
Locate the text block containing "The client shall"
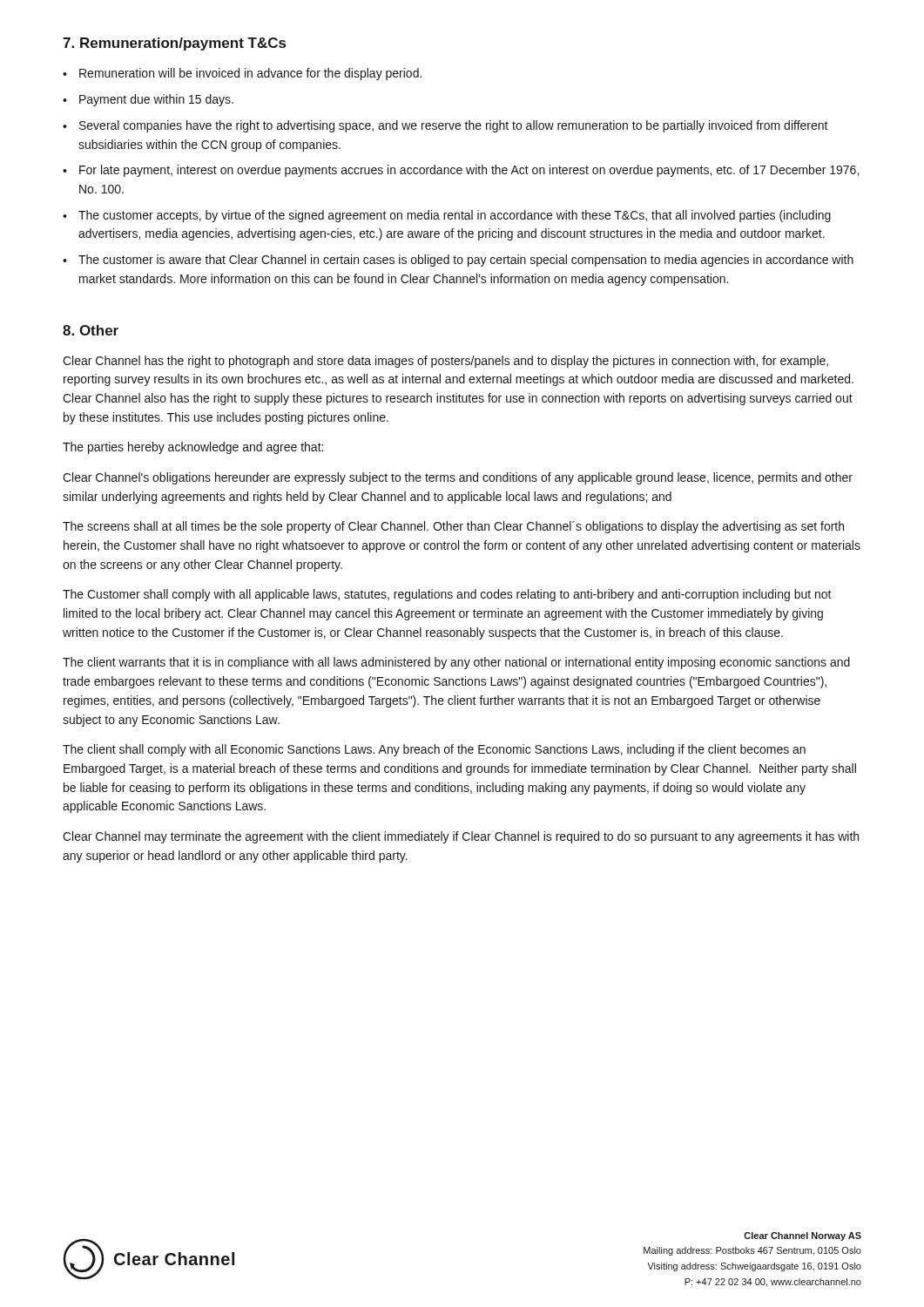tap(460, 778)
